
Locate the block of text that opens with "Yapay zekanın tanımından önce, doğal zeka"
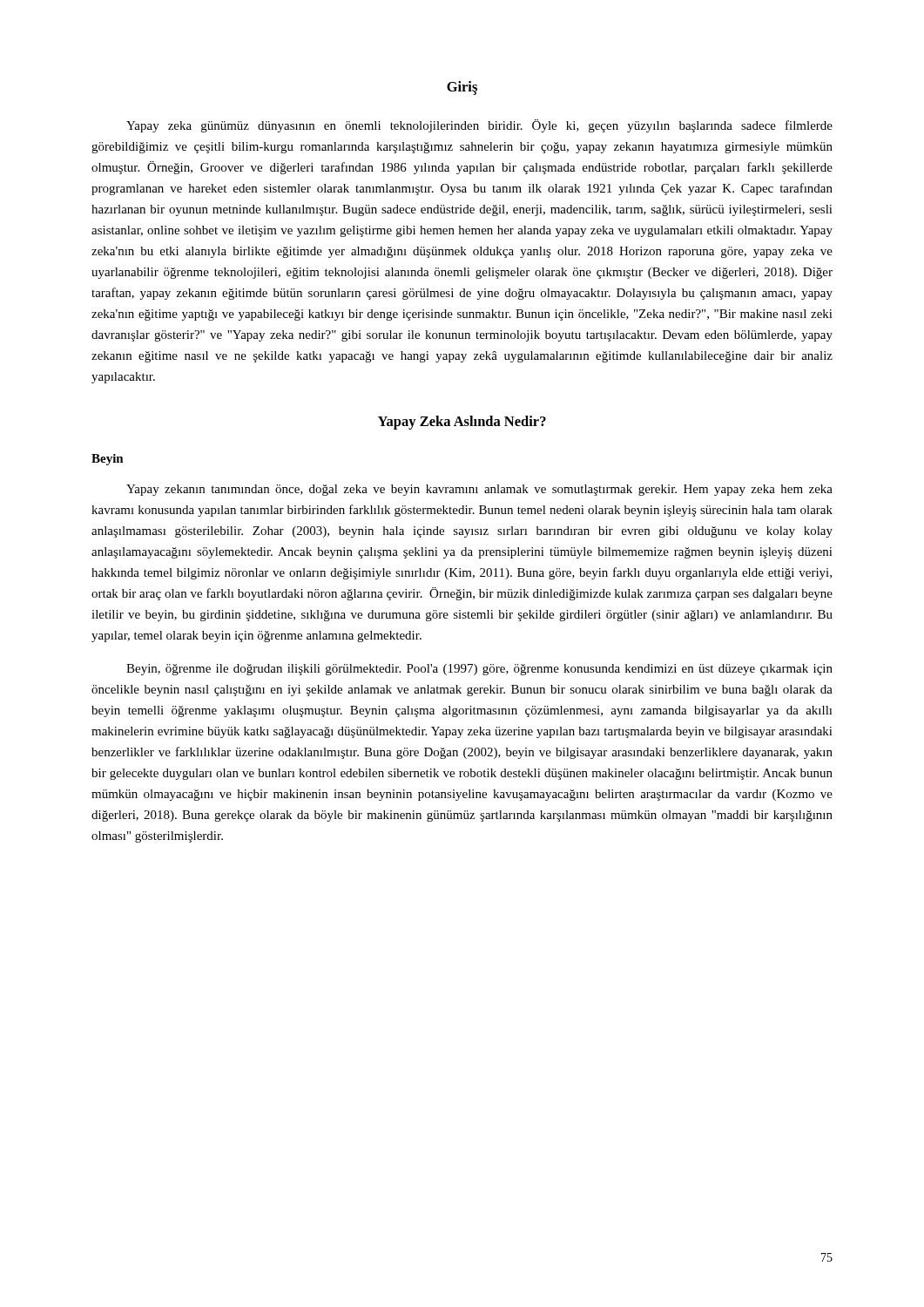pyautogui.click(x=462, y=562)
